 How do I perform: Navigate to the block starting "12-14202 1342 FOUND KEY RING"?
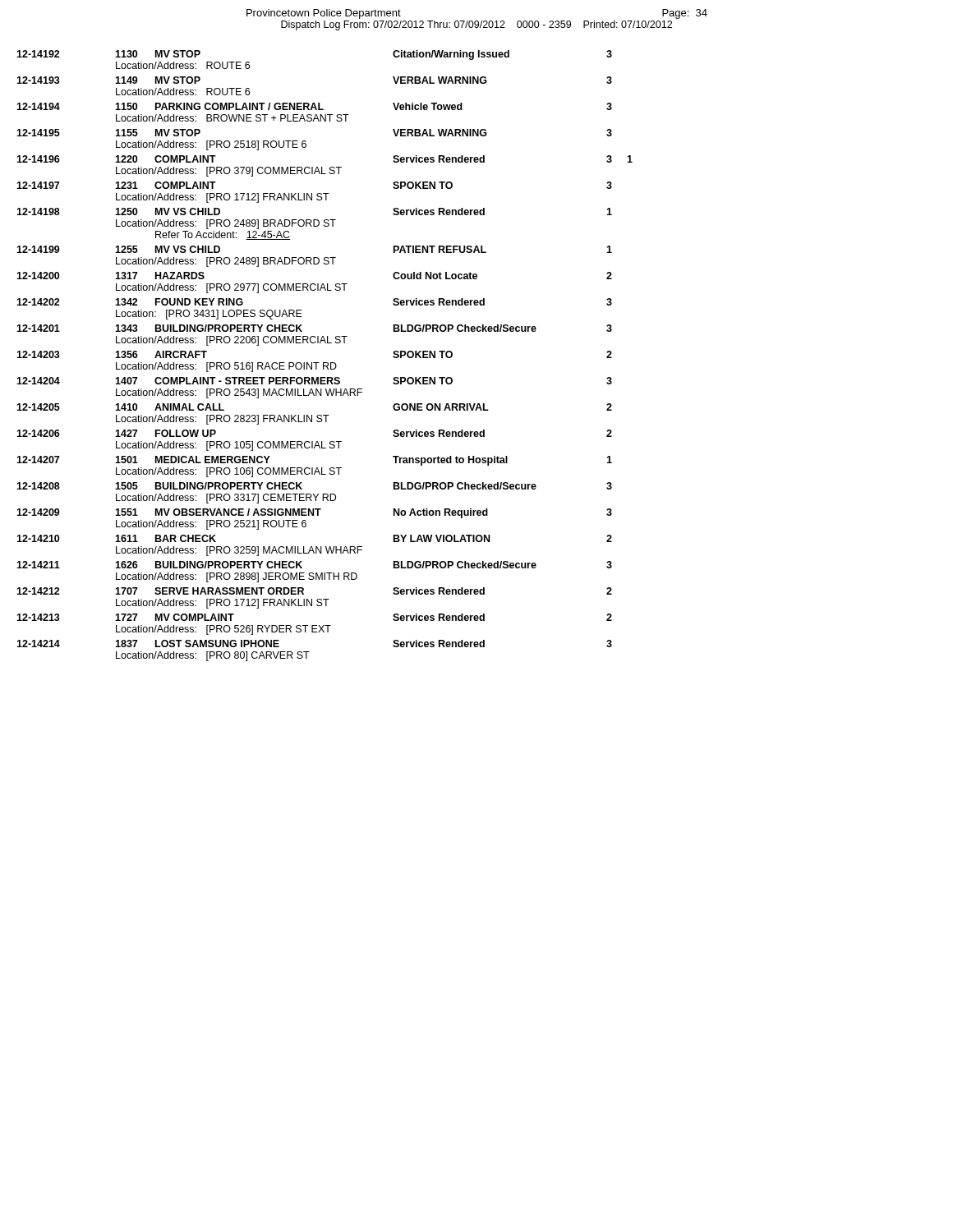point(476,308)
